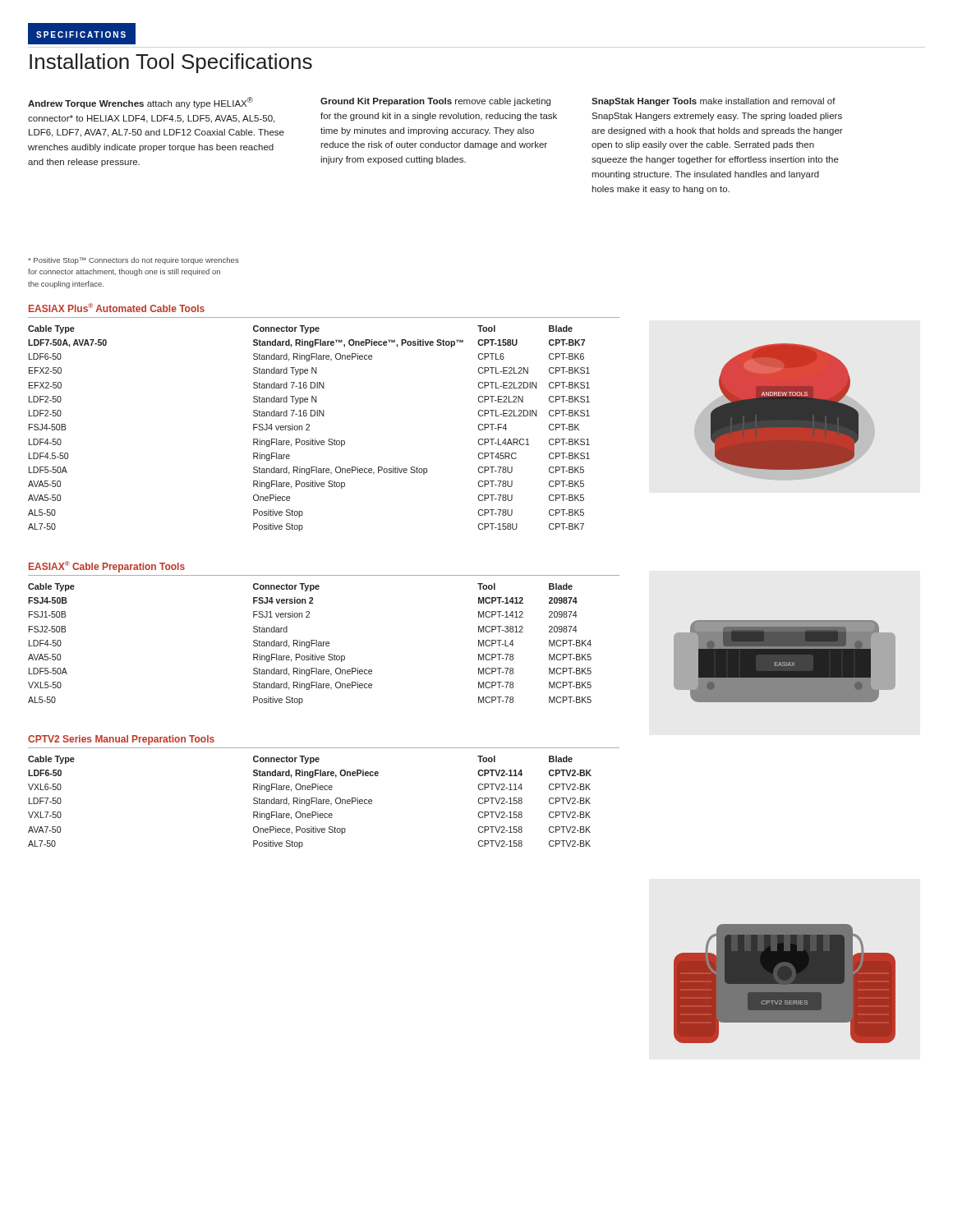Find the text block with the text "SnapStak Hanger Tools make installation"
The width and height of the screenshot is (953, 1232).
tap(717, 145)
